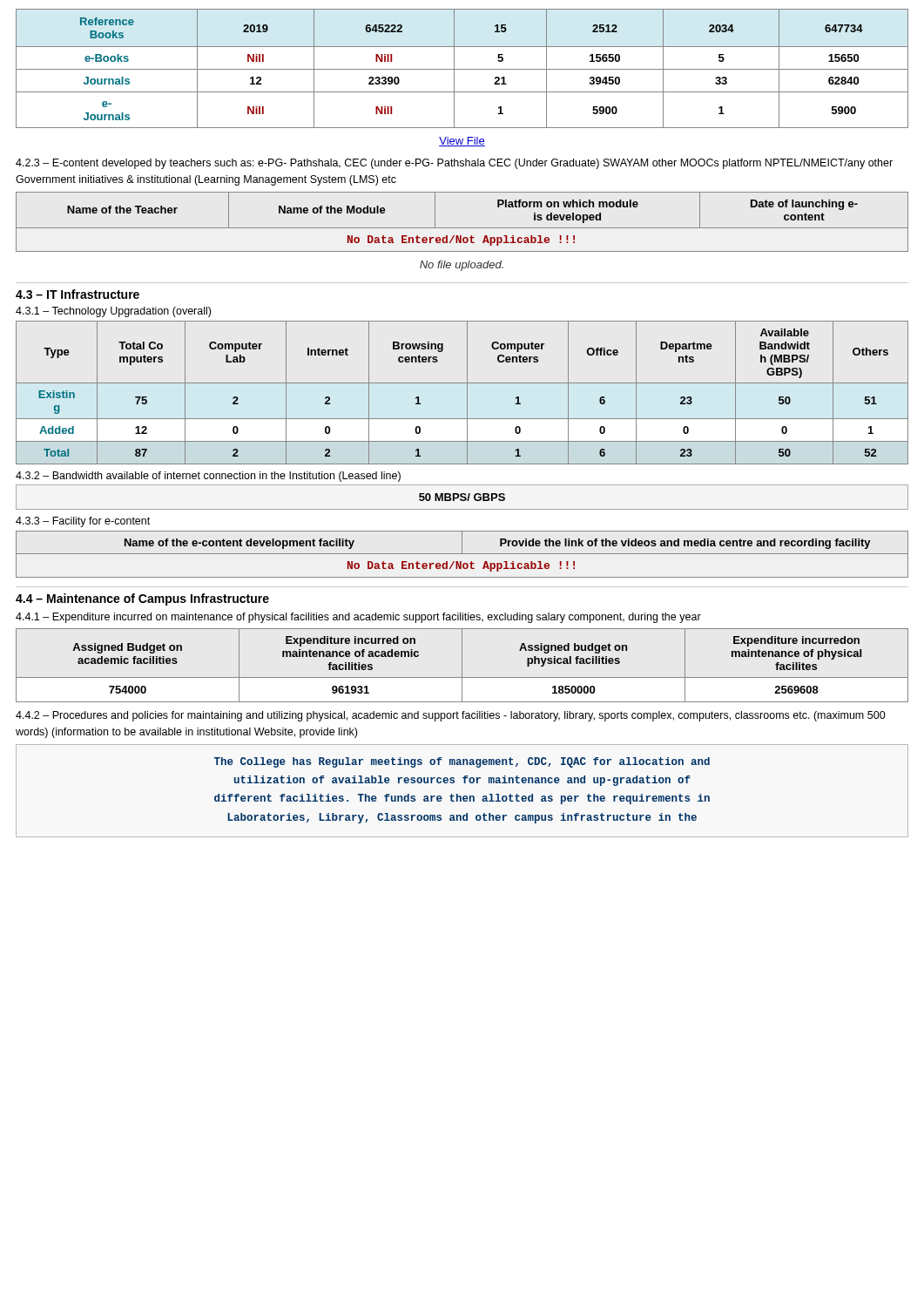924x1307 pixels.
Task: Locate the table with the text "Reference Books"
Action: (x=462, y=68)
